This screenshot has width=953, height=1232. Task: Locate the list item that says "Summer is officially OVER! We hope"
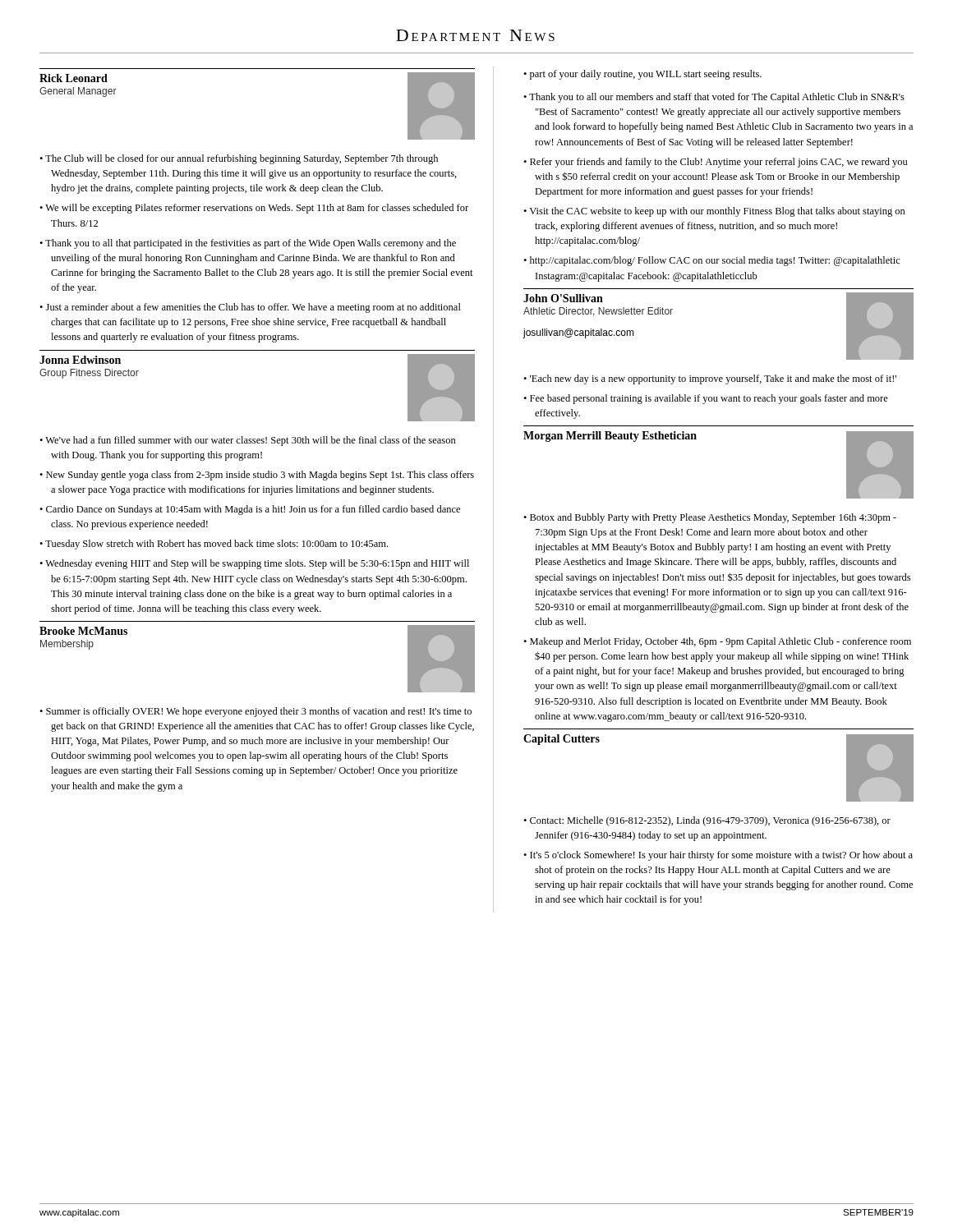pyautogui.click(x=260, y=748)
